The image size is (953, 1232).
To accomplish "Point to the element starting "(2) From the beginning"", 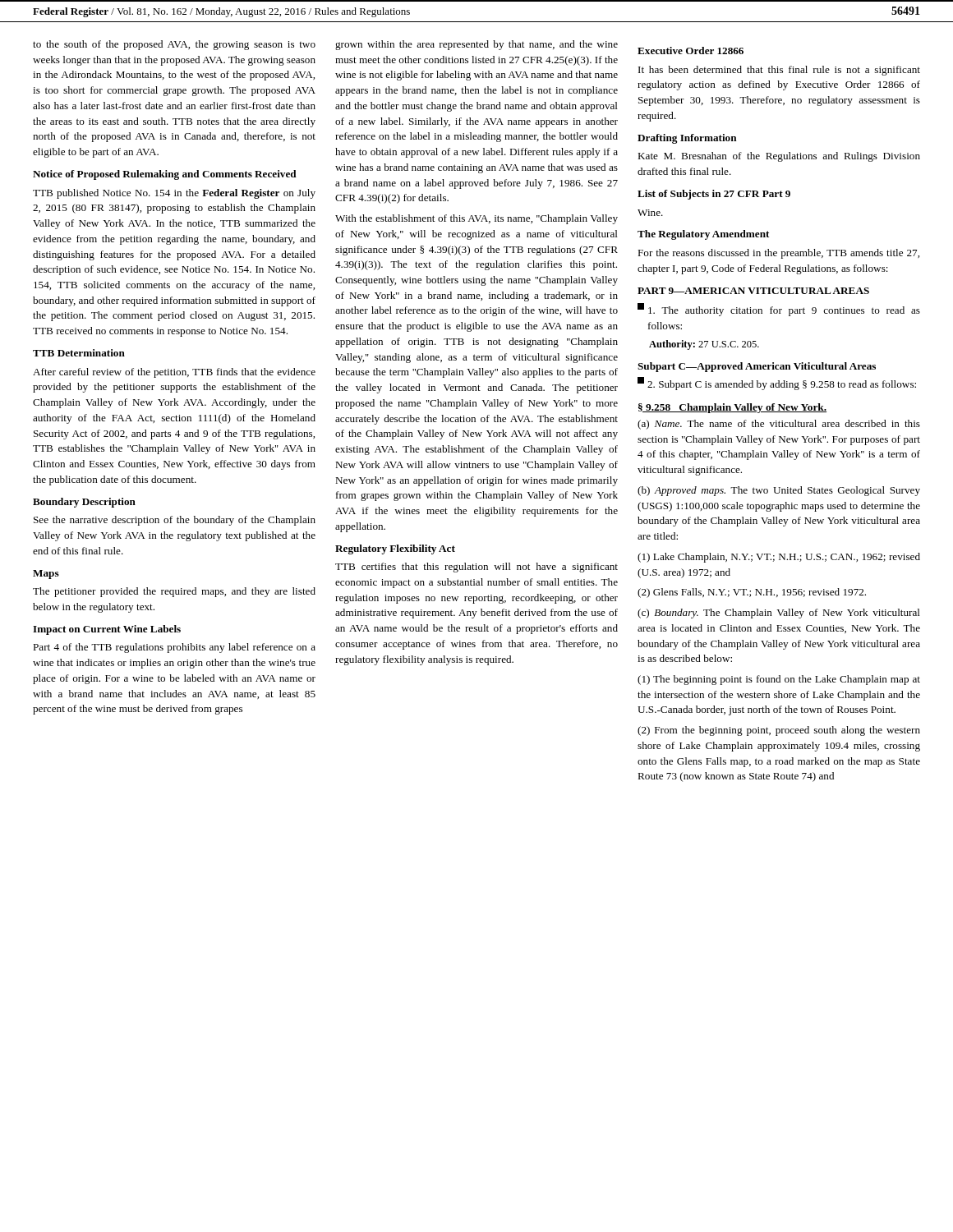I will (779, 754).
